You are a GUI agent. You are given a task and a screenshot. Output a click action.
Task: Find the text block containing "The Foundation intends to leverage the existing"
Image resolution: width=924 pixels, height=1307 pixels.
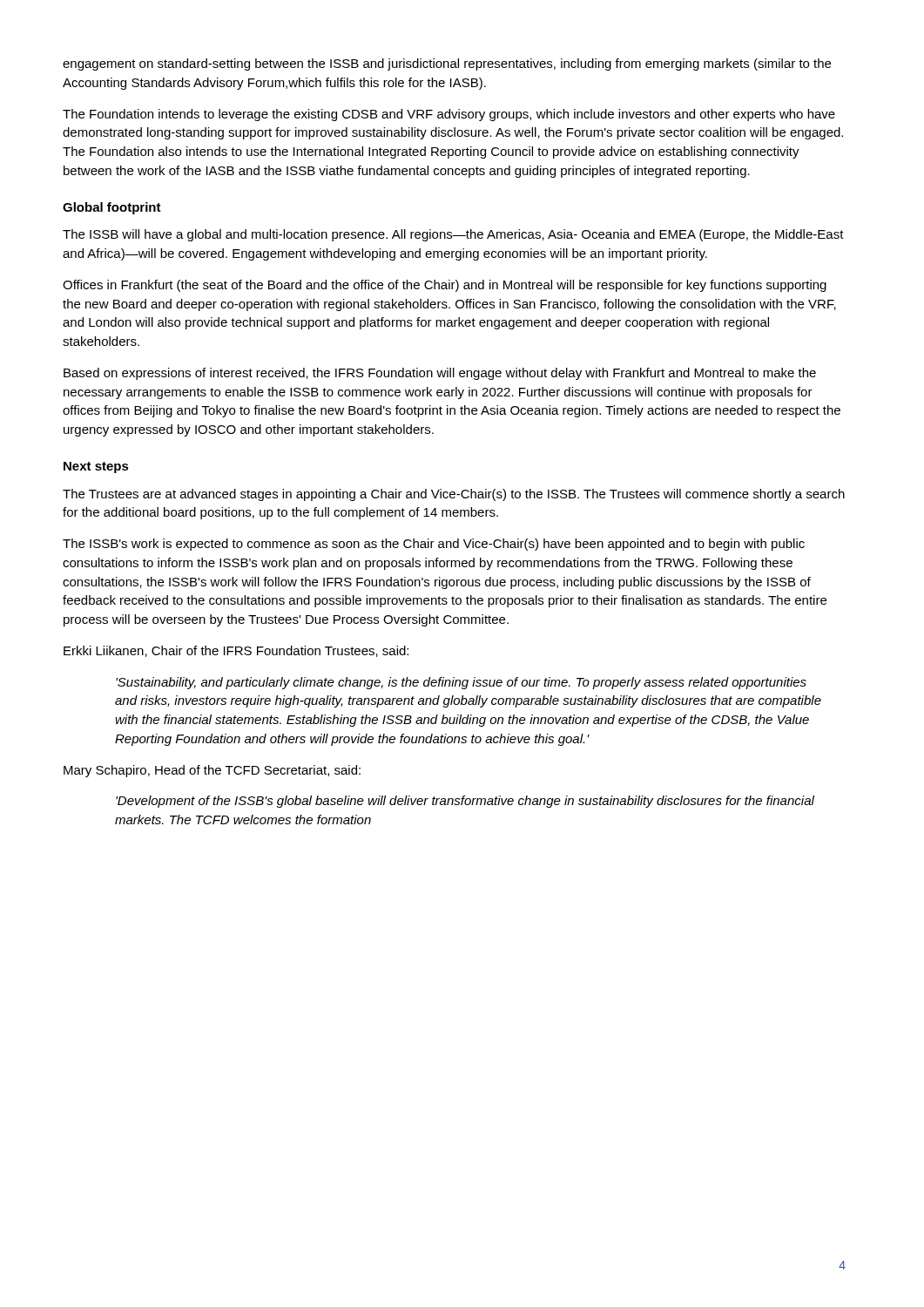pos(454,142)
